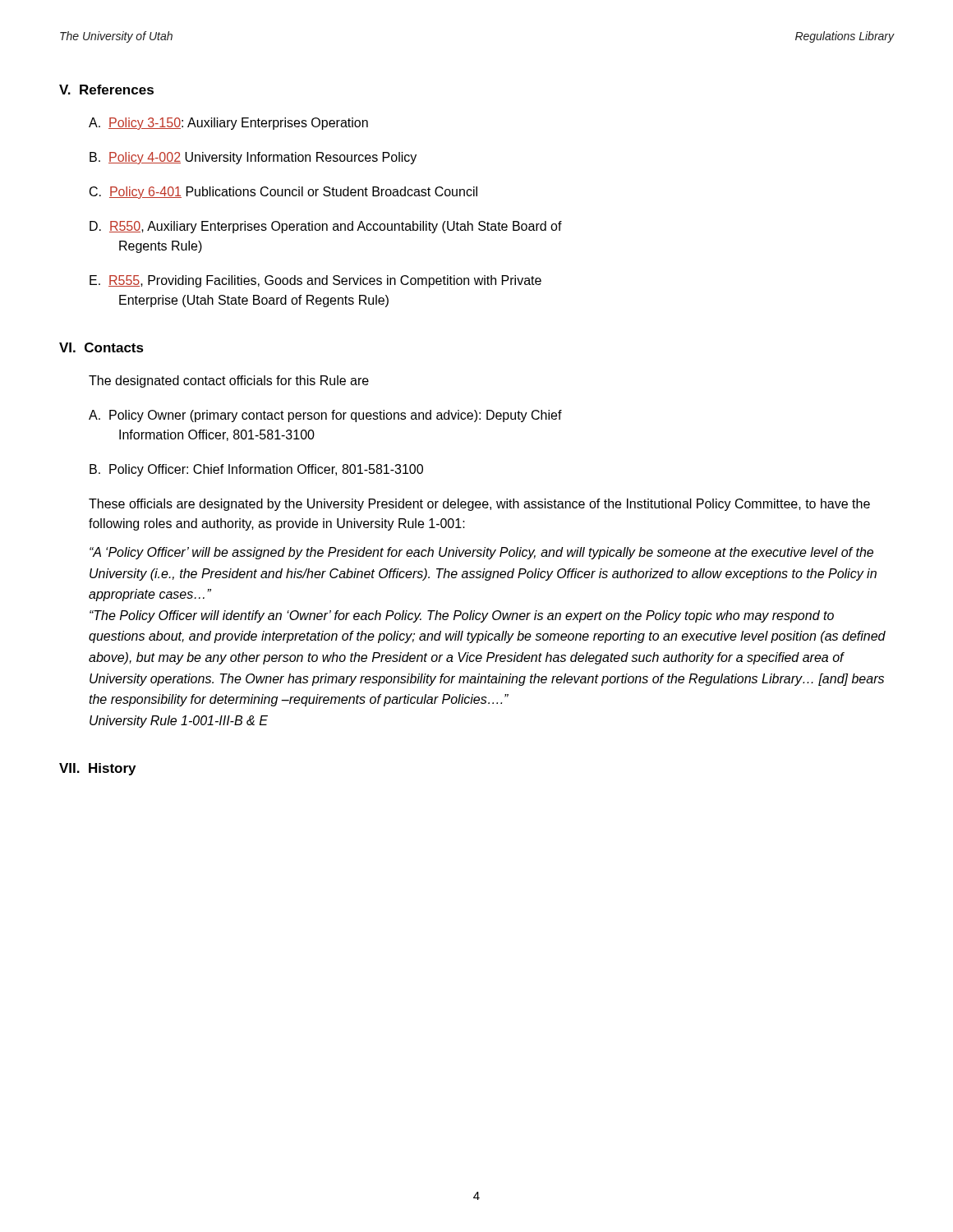Select the list item with the text "B. Policy 4-002 University Information Resources Policy"
Image resolution: width=953 pixels, height=1232 pixels.
pos(253,157)
